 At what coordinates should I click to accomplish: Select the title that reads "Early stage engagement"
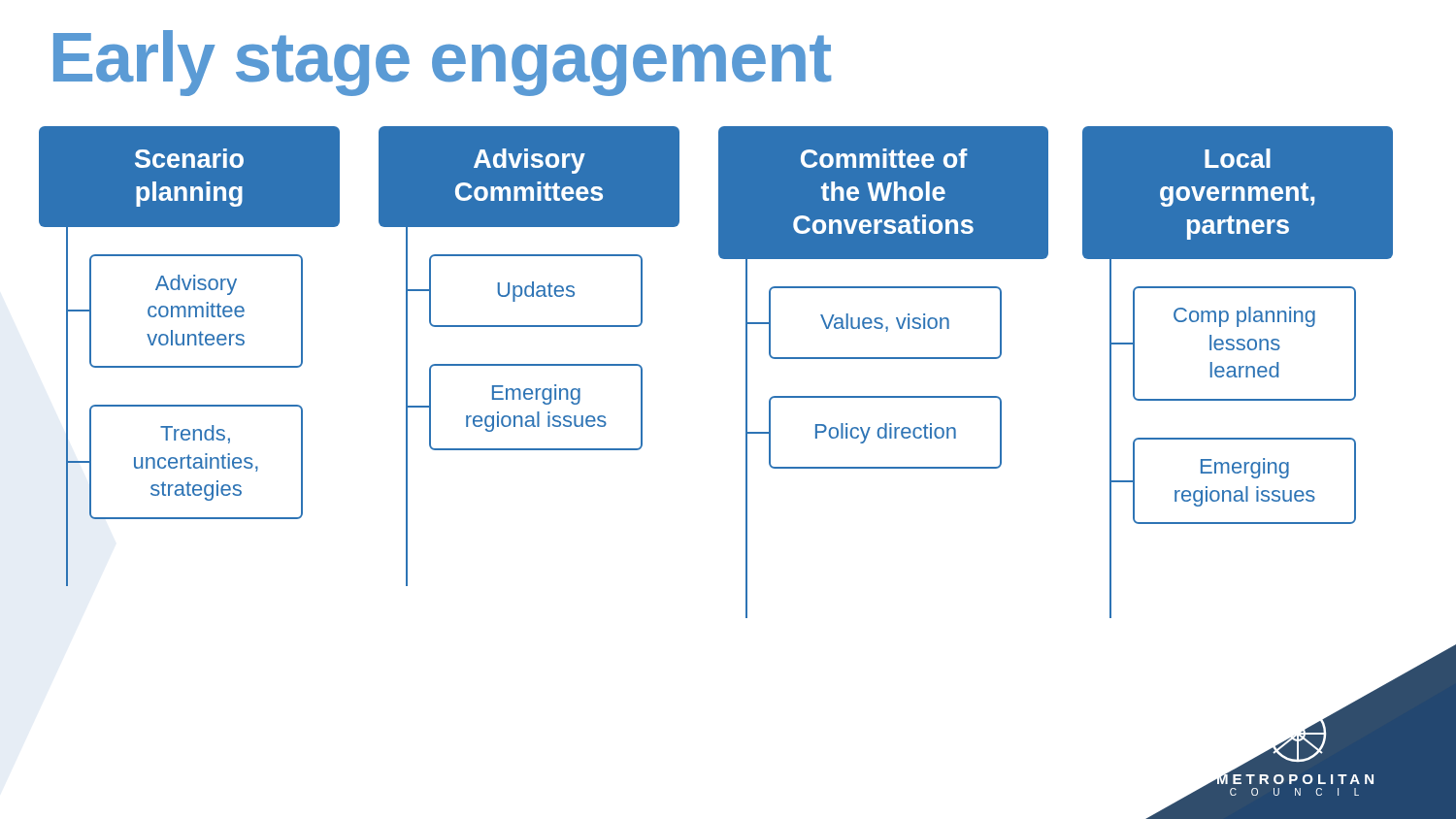tap(440, 57)
